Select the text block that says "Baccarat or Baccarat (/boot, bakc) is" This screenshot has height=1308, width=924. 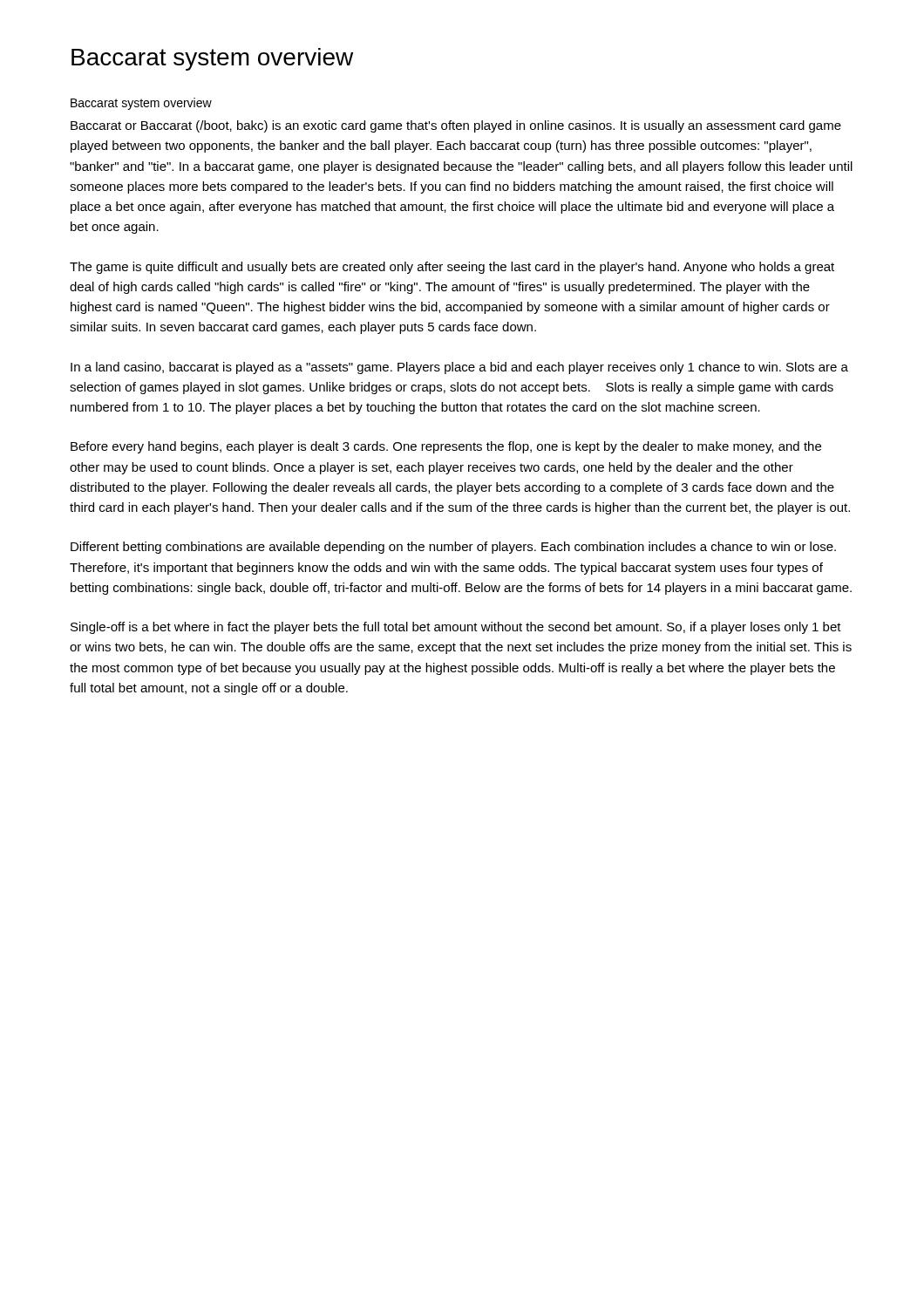point(462,176)
